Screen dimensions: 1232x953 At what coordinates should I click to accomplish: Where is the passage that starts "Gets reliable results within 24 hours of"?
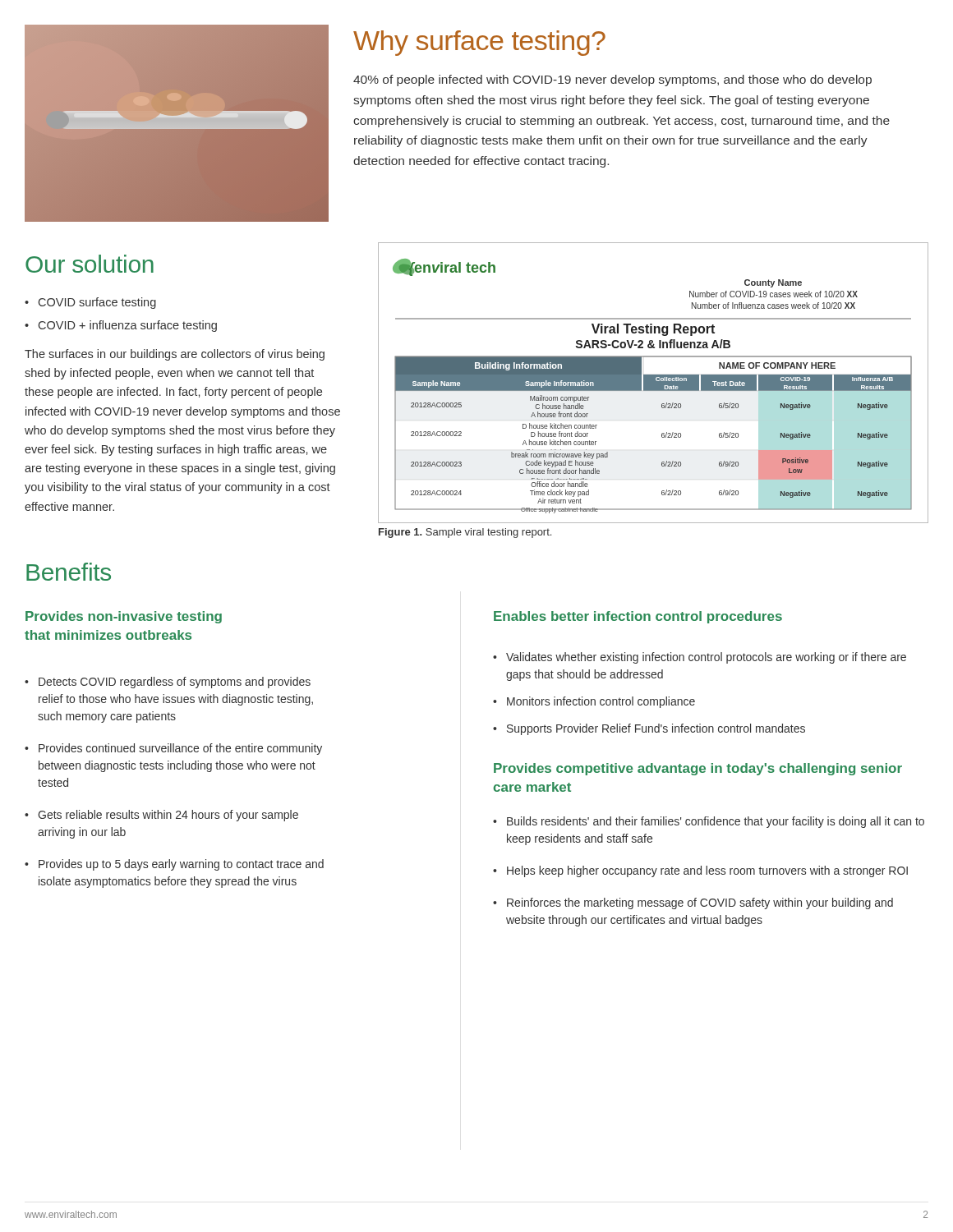(168, 823)
